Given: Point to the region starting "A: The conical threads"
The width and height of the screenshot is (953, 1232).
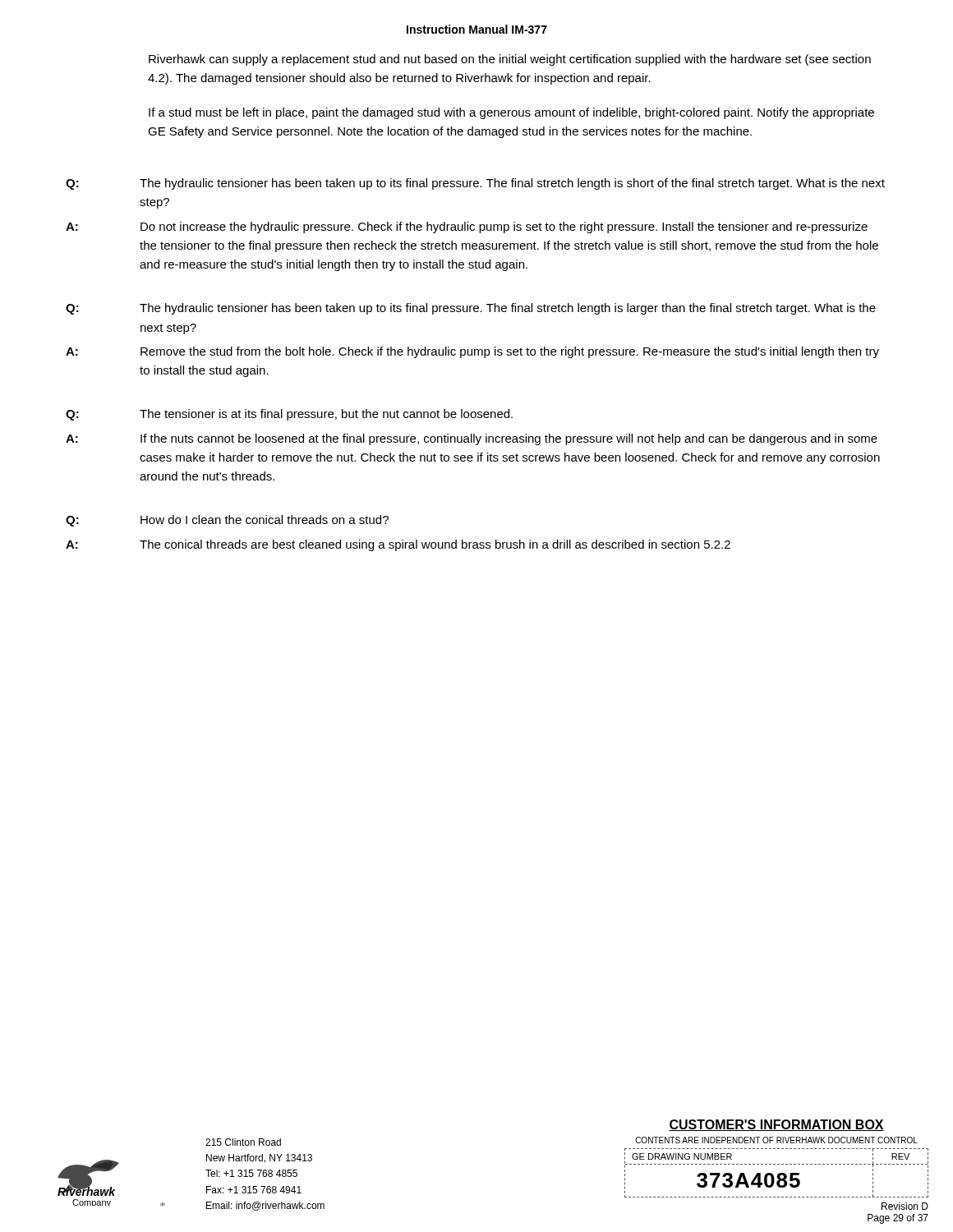Looking at the screenshot, I should tap(476, 544).
